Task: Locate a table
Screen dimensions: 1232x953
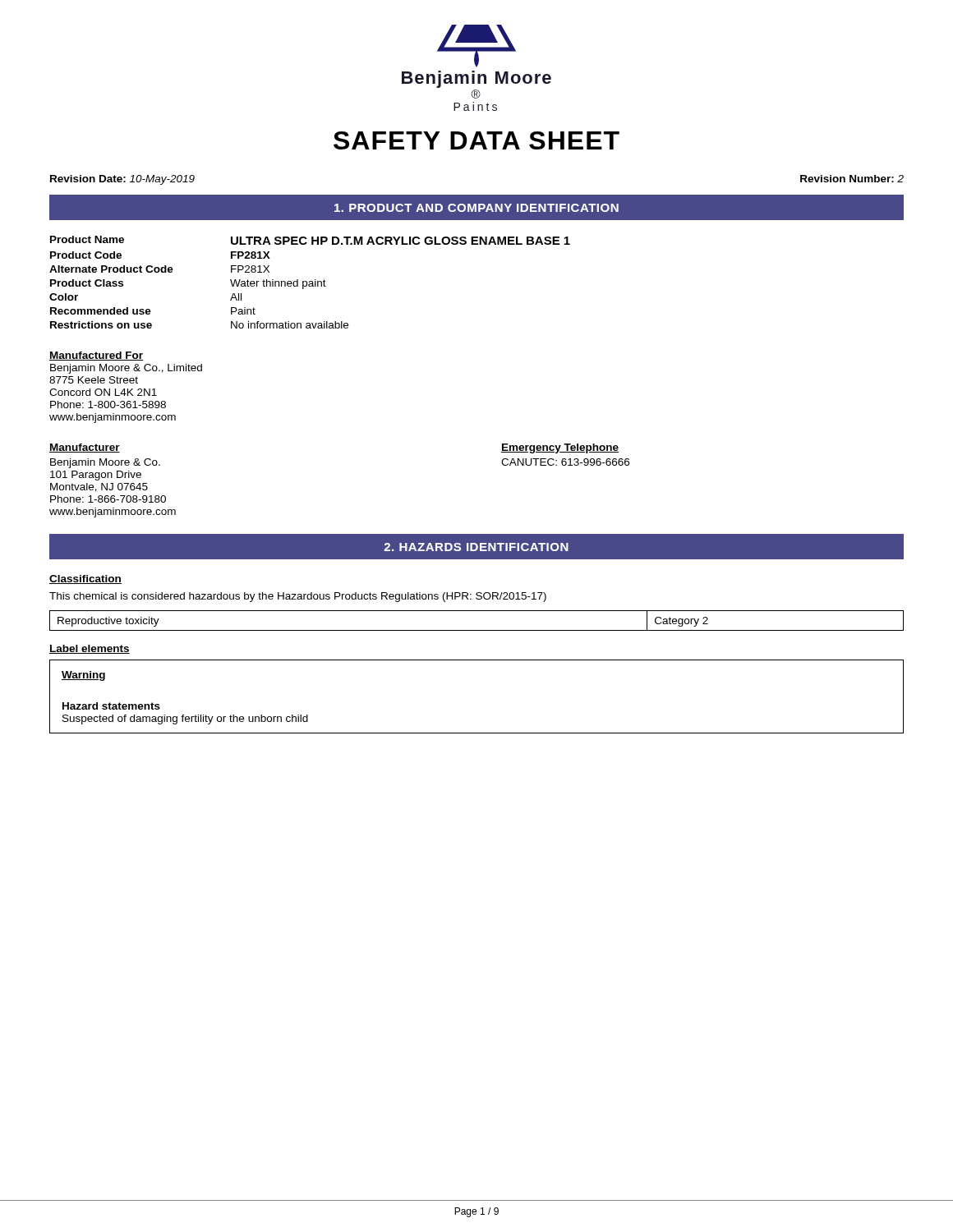Action: 476,620
